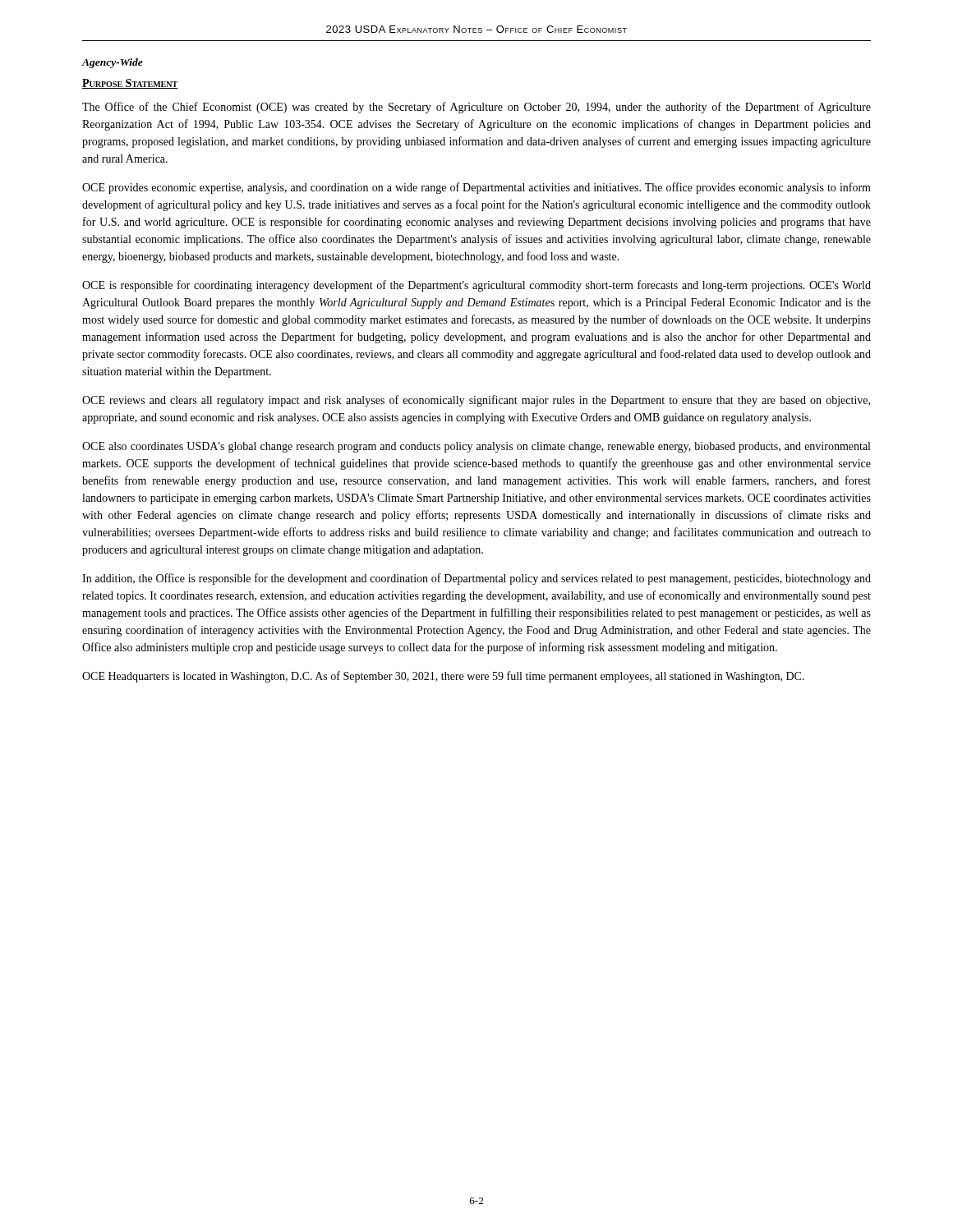Find the block on this page that starts "OCE provides economic expertise, analysis, and coordination on"
Screen dimensions: 1232x953
click(476, 222)
